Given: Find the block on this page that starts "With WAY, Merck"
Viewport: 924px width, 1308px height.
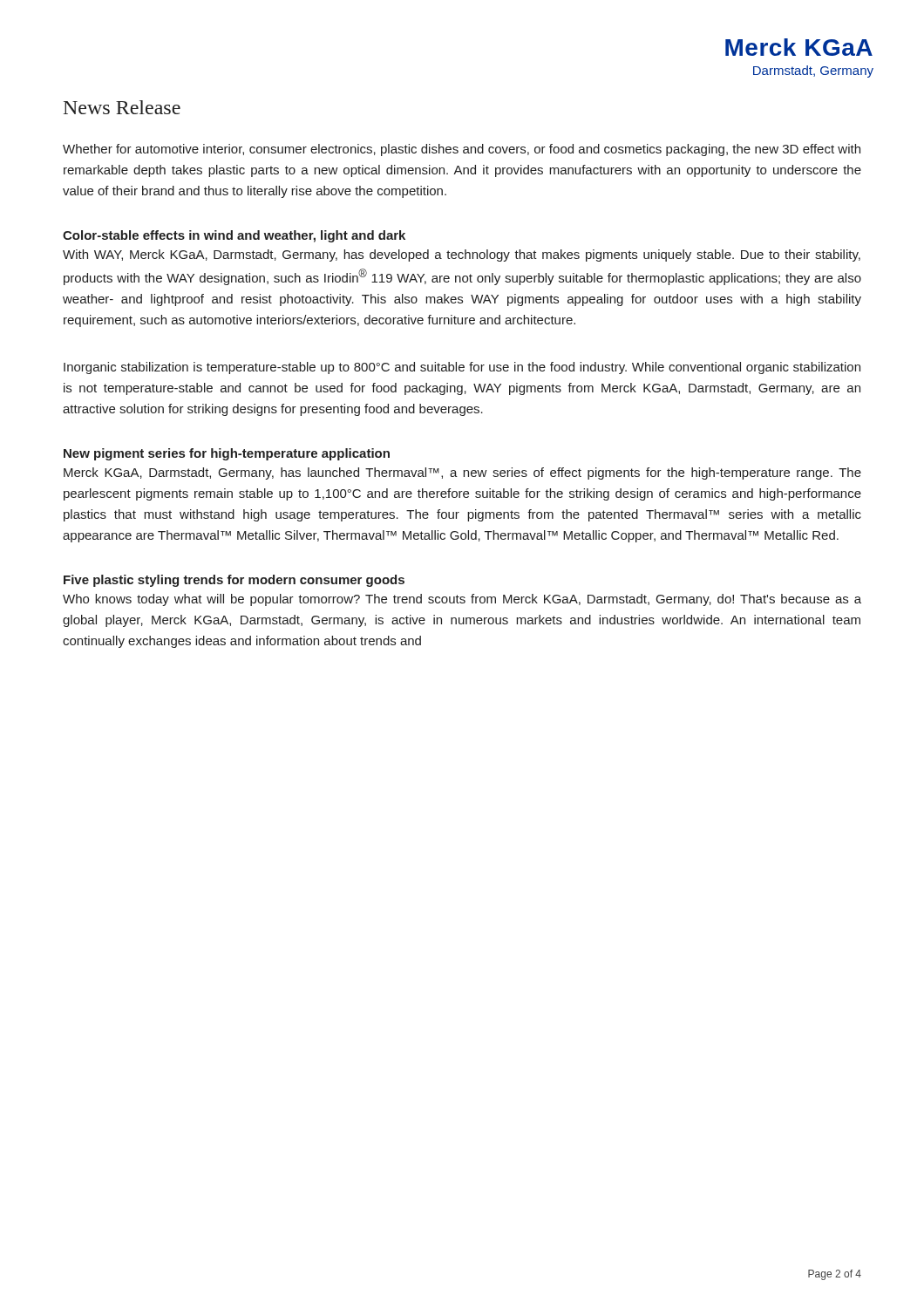Looking at the screenshot, I should click(x=462, y=287).
